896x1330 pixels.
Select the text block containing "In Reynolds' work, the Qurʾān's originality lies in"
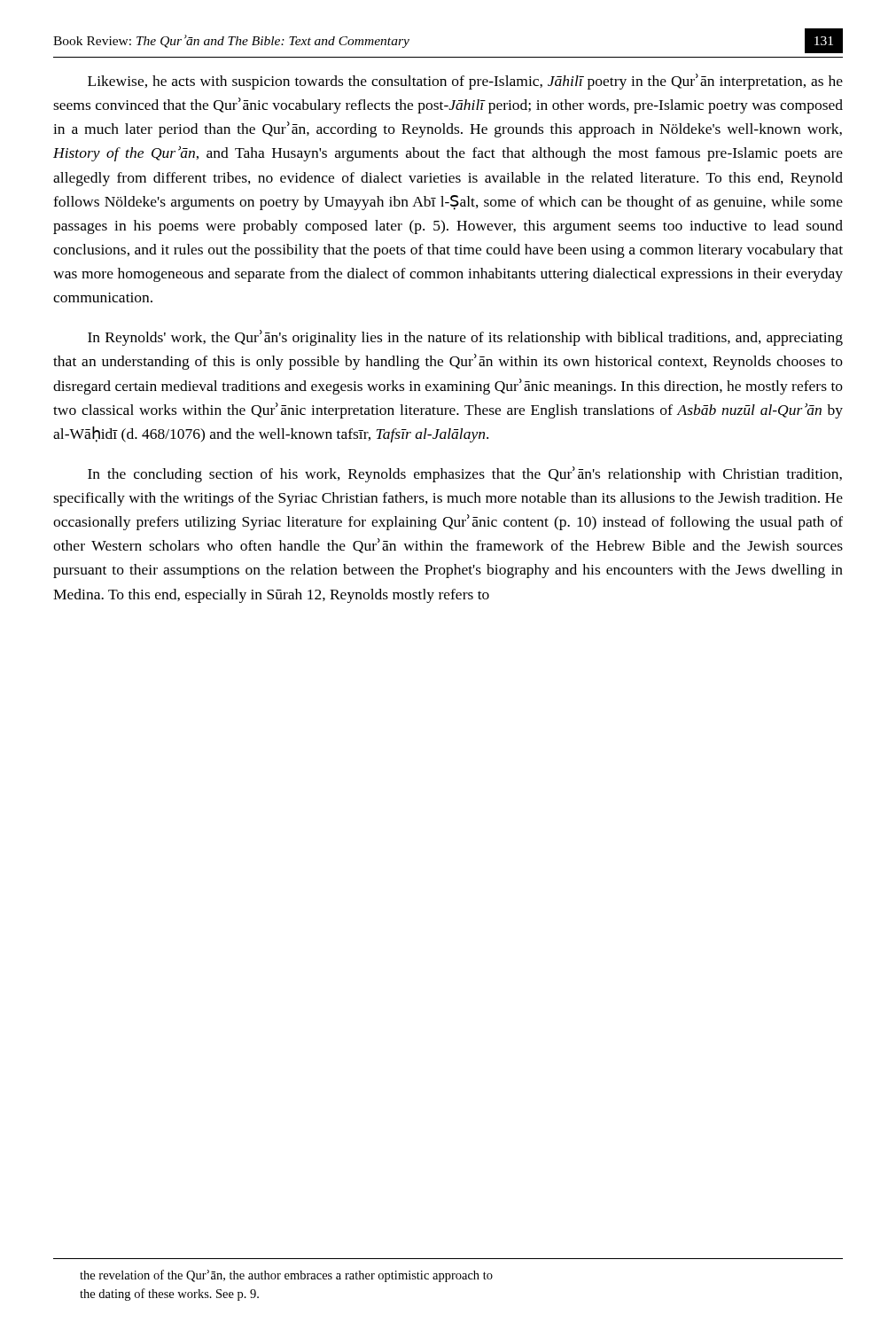click(x=448, y=385)
